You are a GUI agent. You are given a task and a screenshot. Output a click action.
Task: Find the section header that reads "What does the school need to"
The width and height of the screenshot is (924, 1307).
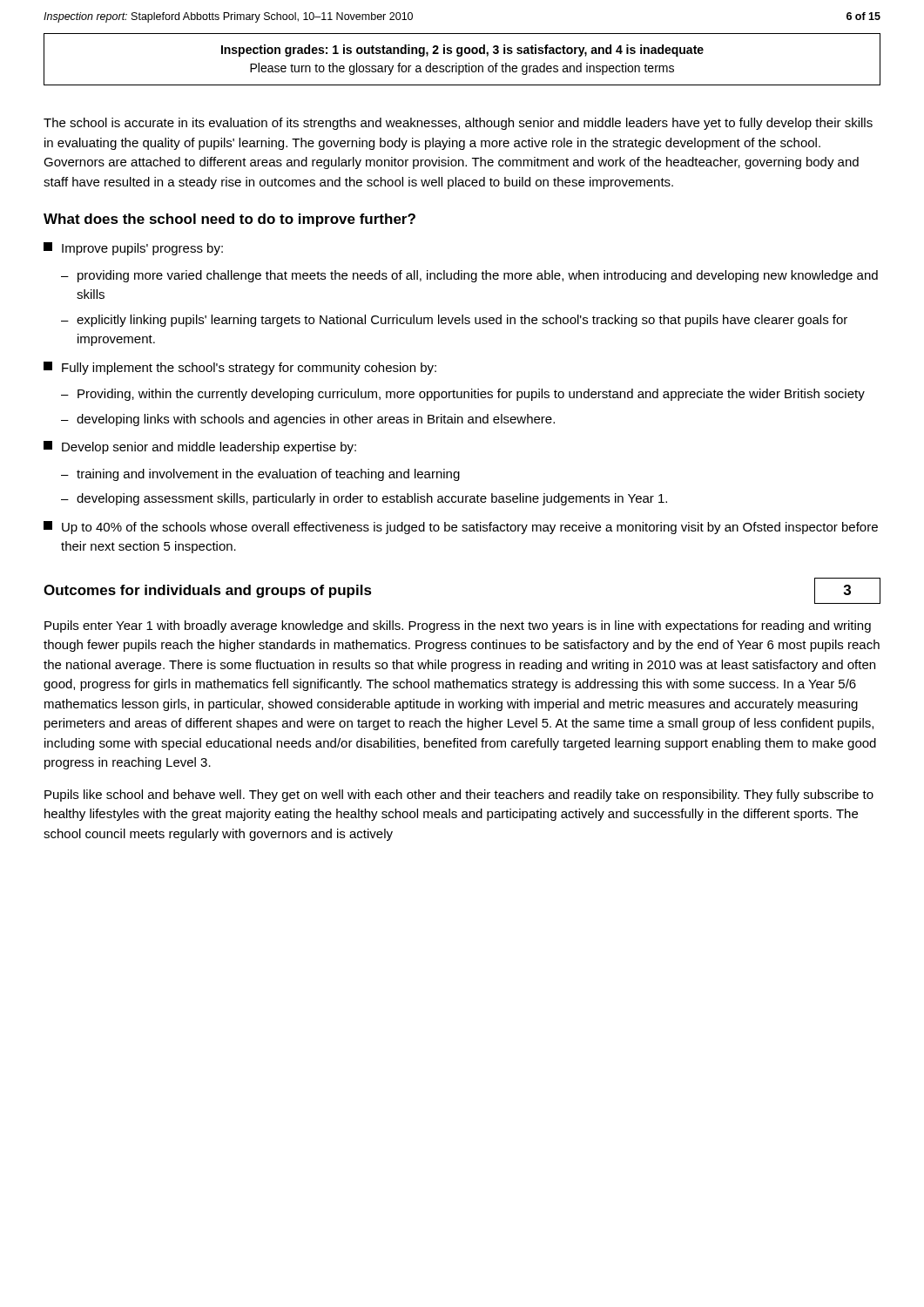[x=230, y=219]
